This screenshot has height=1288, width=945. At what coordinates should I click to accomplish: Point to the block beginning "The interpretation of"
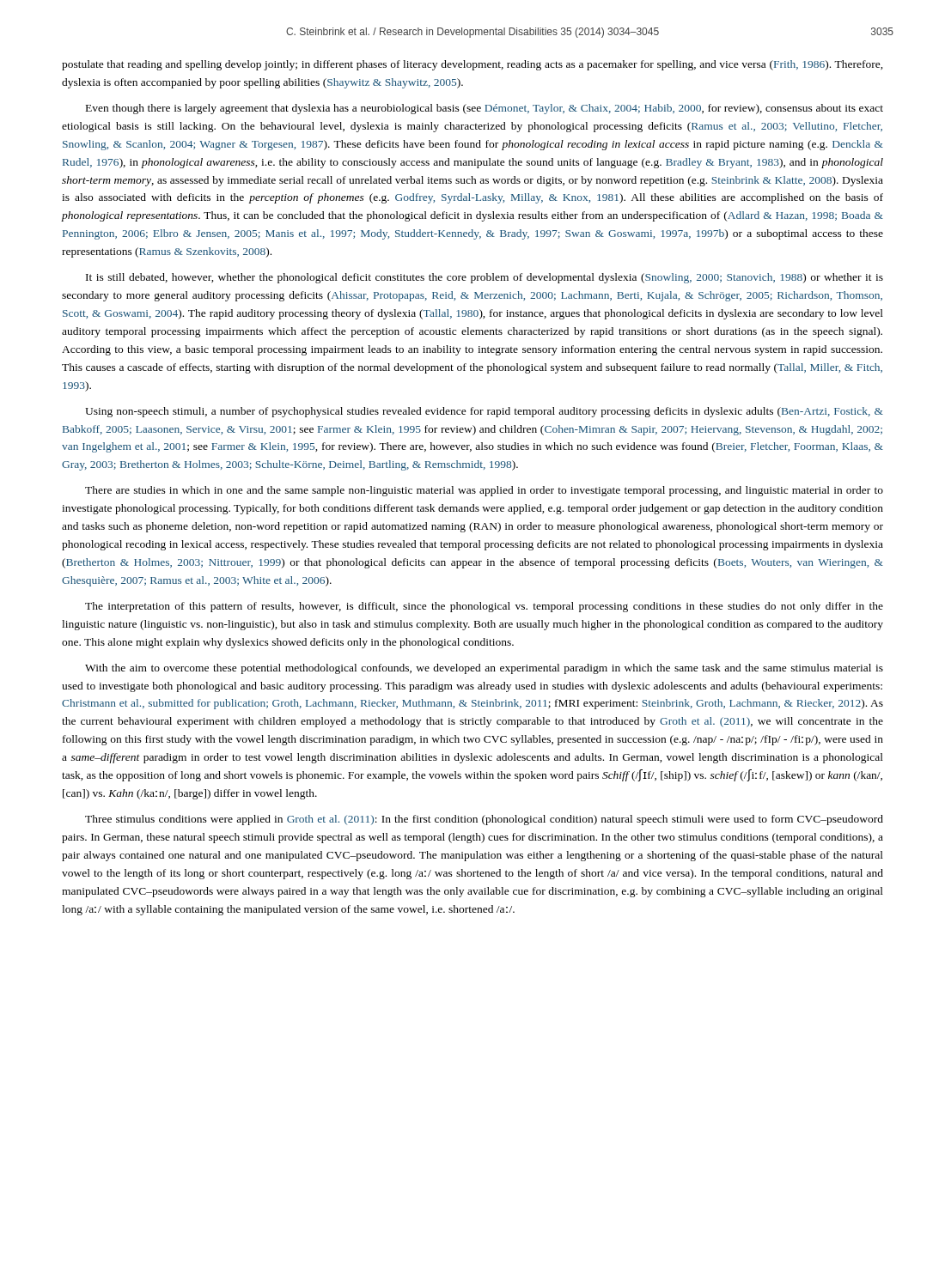click(472, 624)
